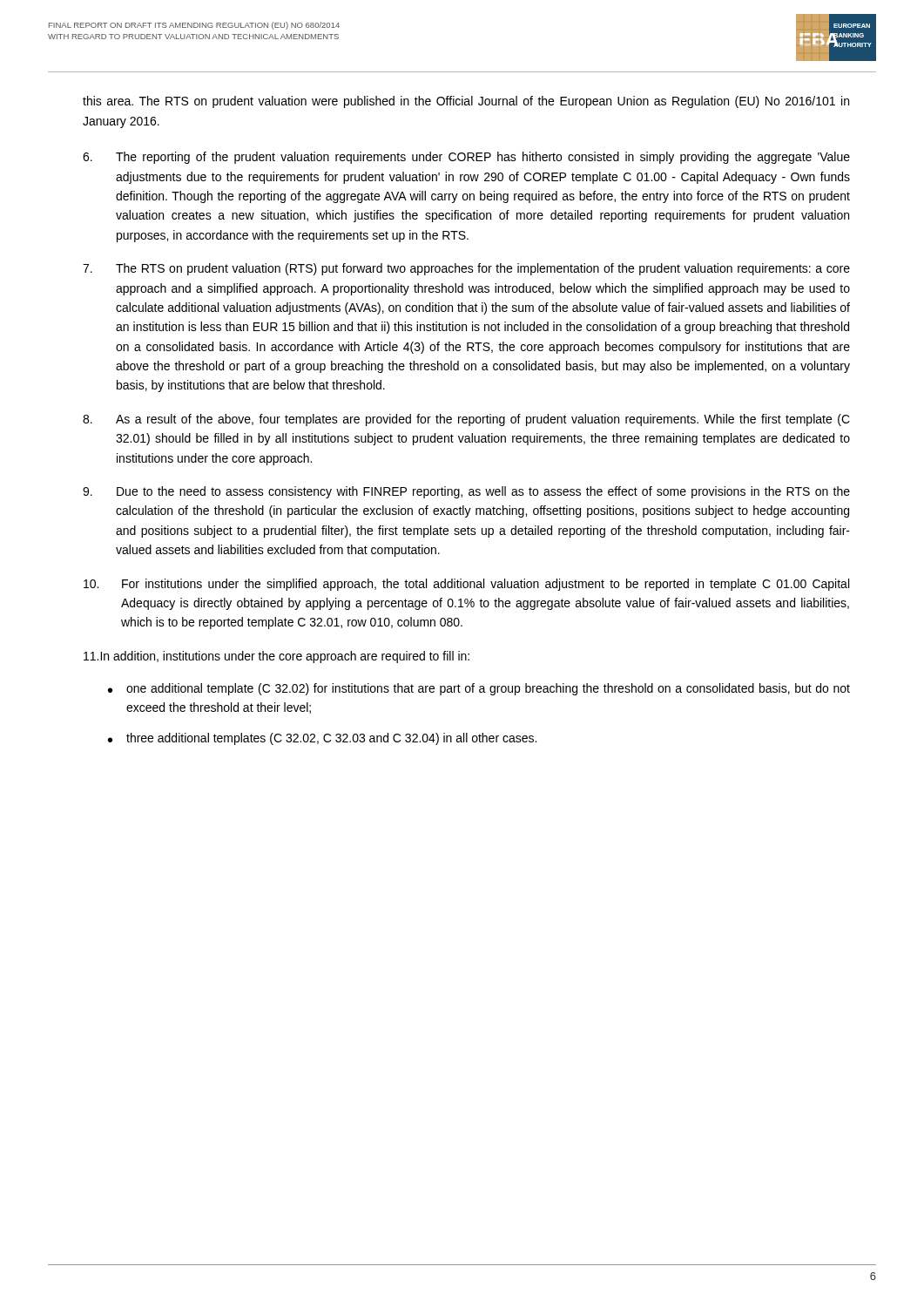Locate the block of text that opens with "10. For institutions"
Image resolution: width=924 pixels, height=1307 pixels.
click(466, 603)
